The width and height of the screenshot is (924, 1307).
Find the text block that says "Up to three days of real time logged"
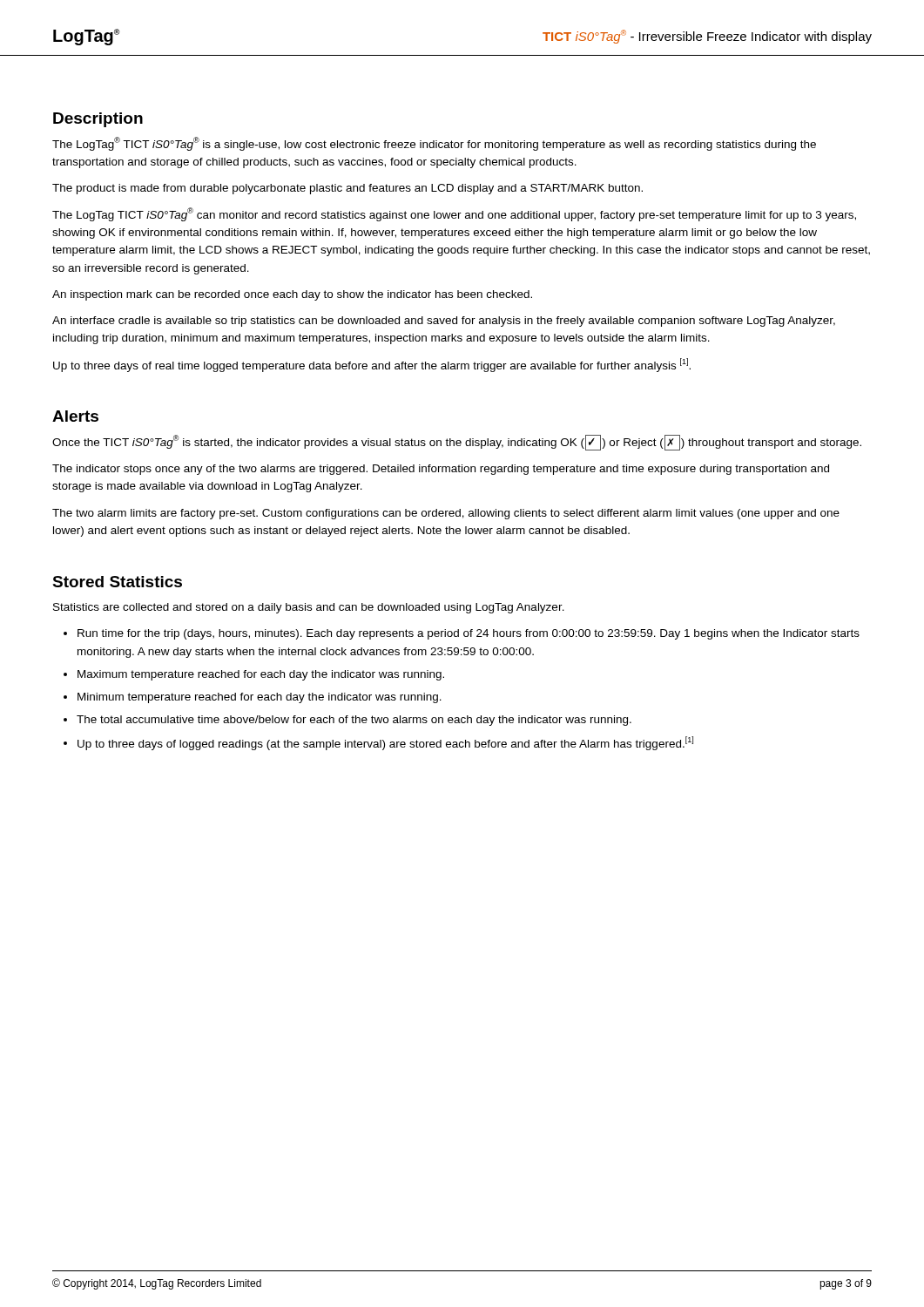tap(372, 364)
